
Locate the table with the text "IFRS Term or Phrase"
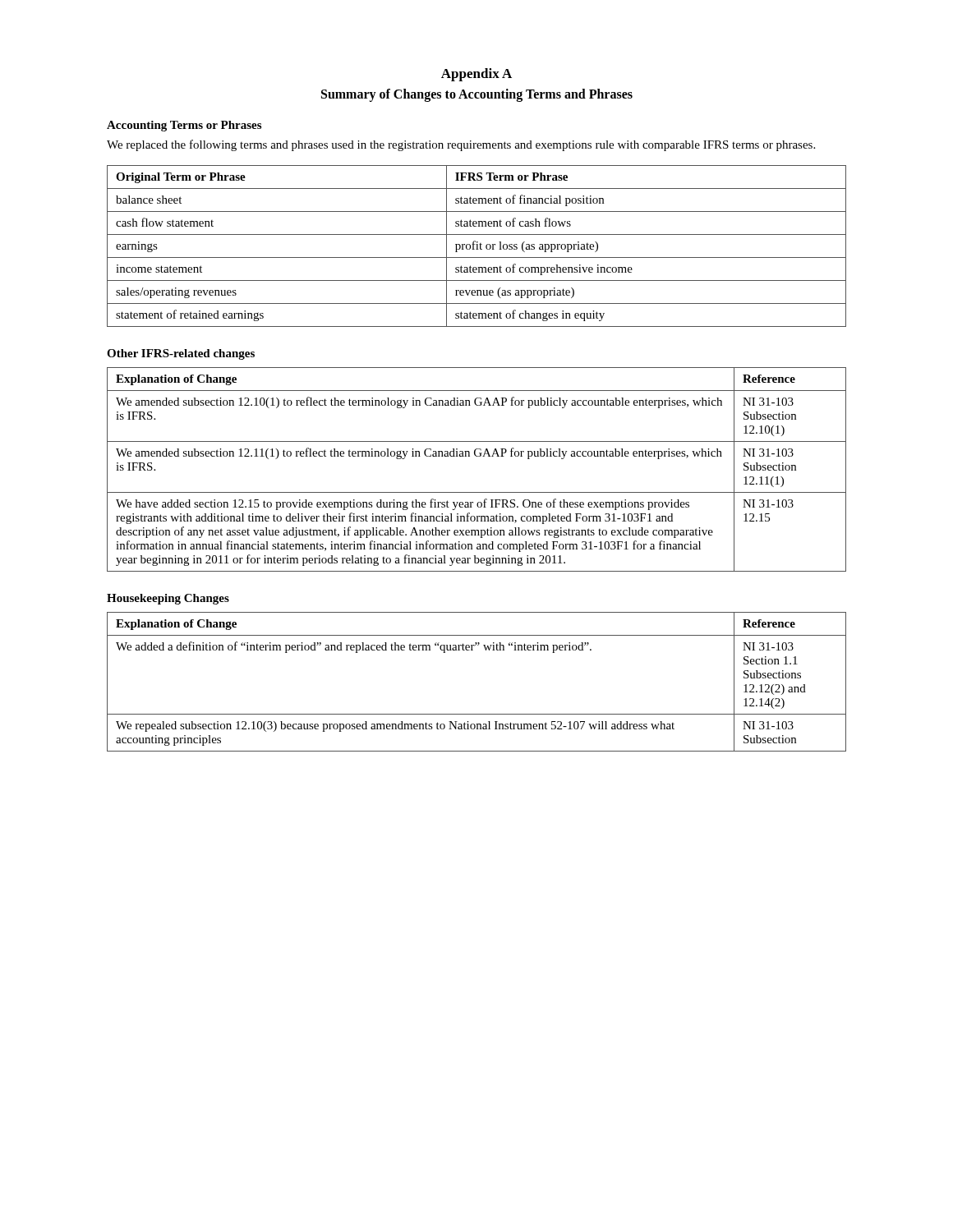(476, 246)
